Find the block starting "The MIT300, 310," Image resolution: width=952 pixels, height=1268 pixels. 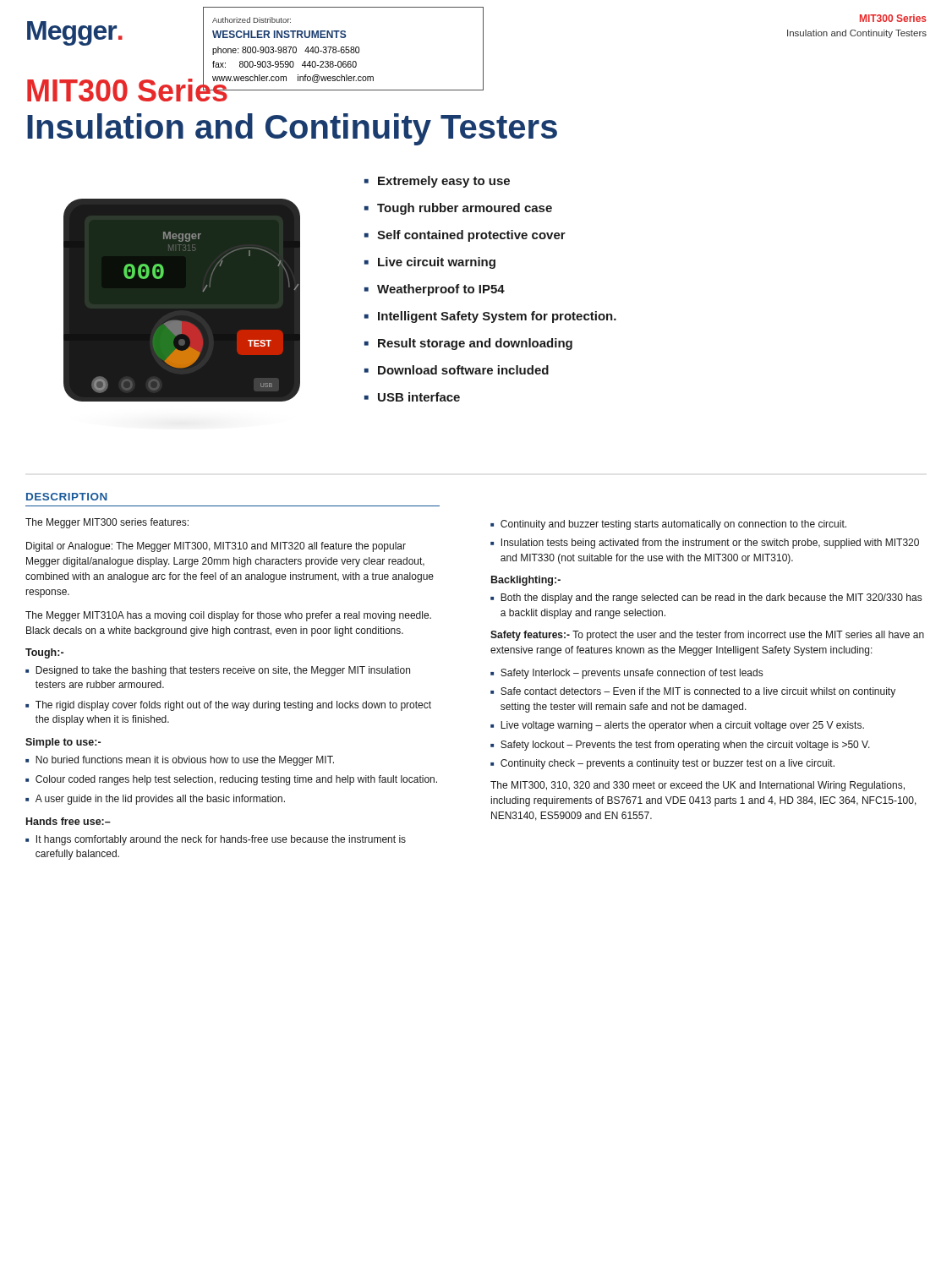coord(704,801)
